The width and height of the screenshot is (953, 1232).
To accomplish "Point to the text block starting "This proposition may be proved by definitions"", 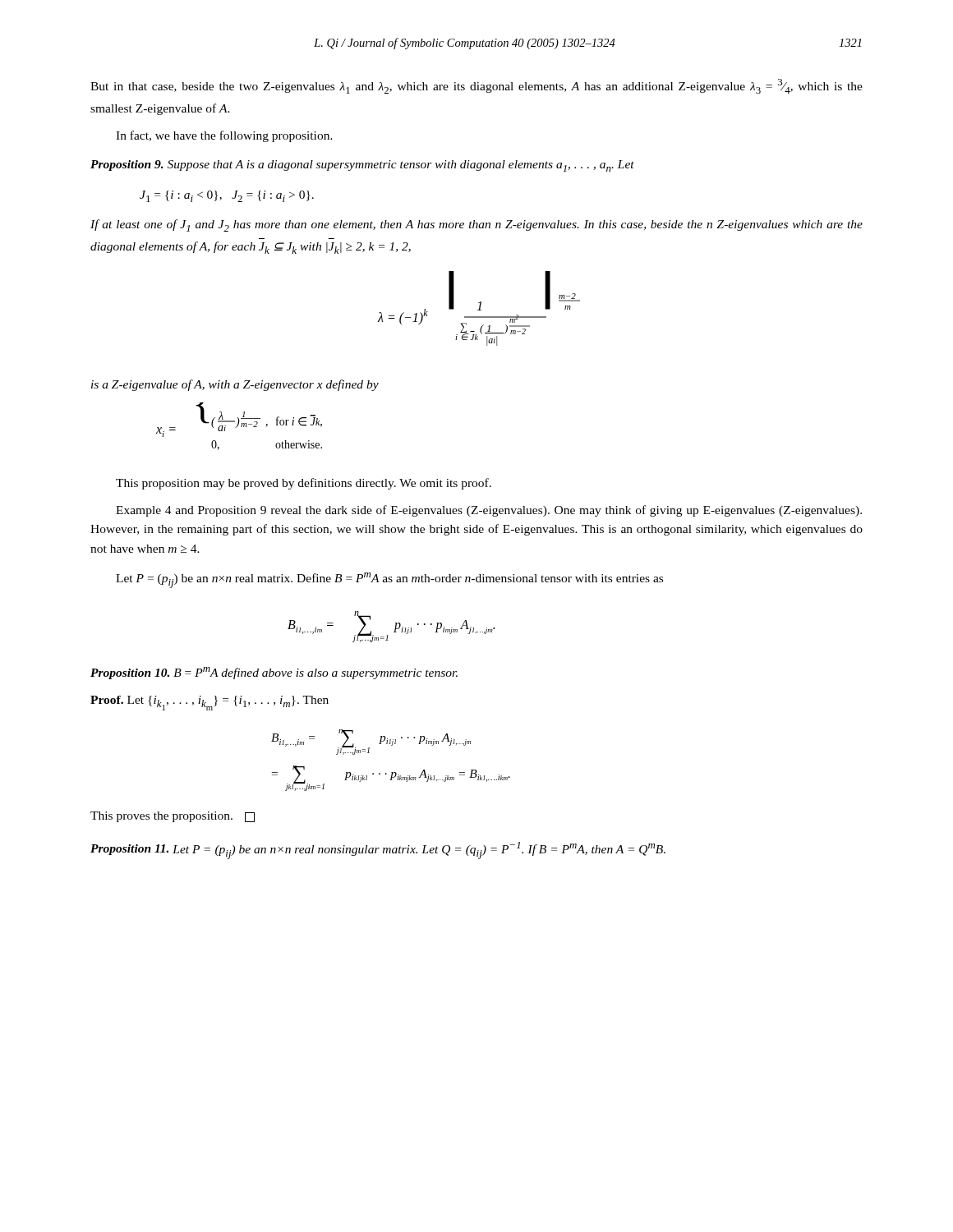I will (304, 482).
